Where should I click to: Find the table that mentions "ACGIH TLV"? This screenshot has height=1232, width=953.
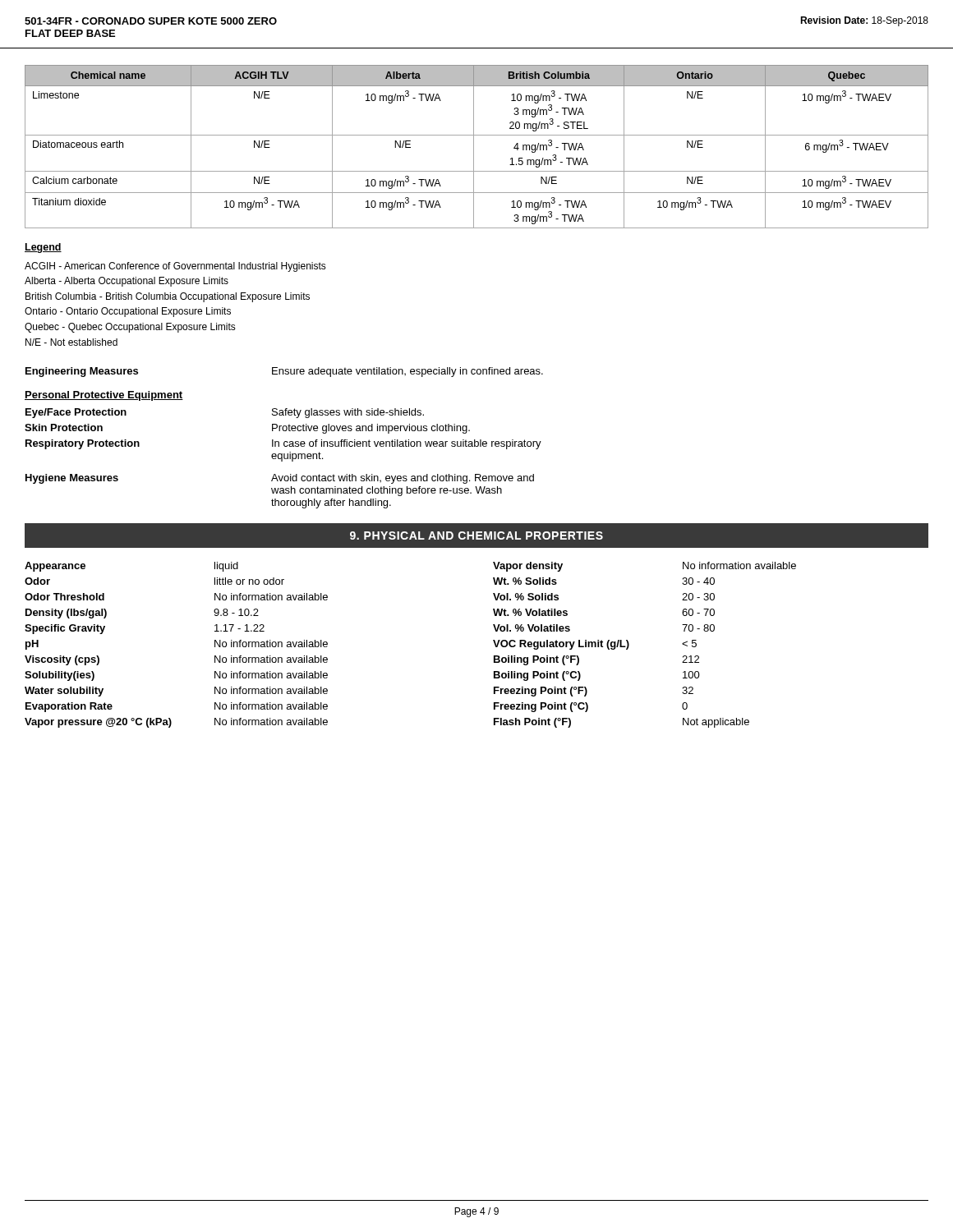click(x=476, y=147)
